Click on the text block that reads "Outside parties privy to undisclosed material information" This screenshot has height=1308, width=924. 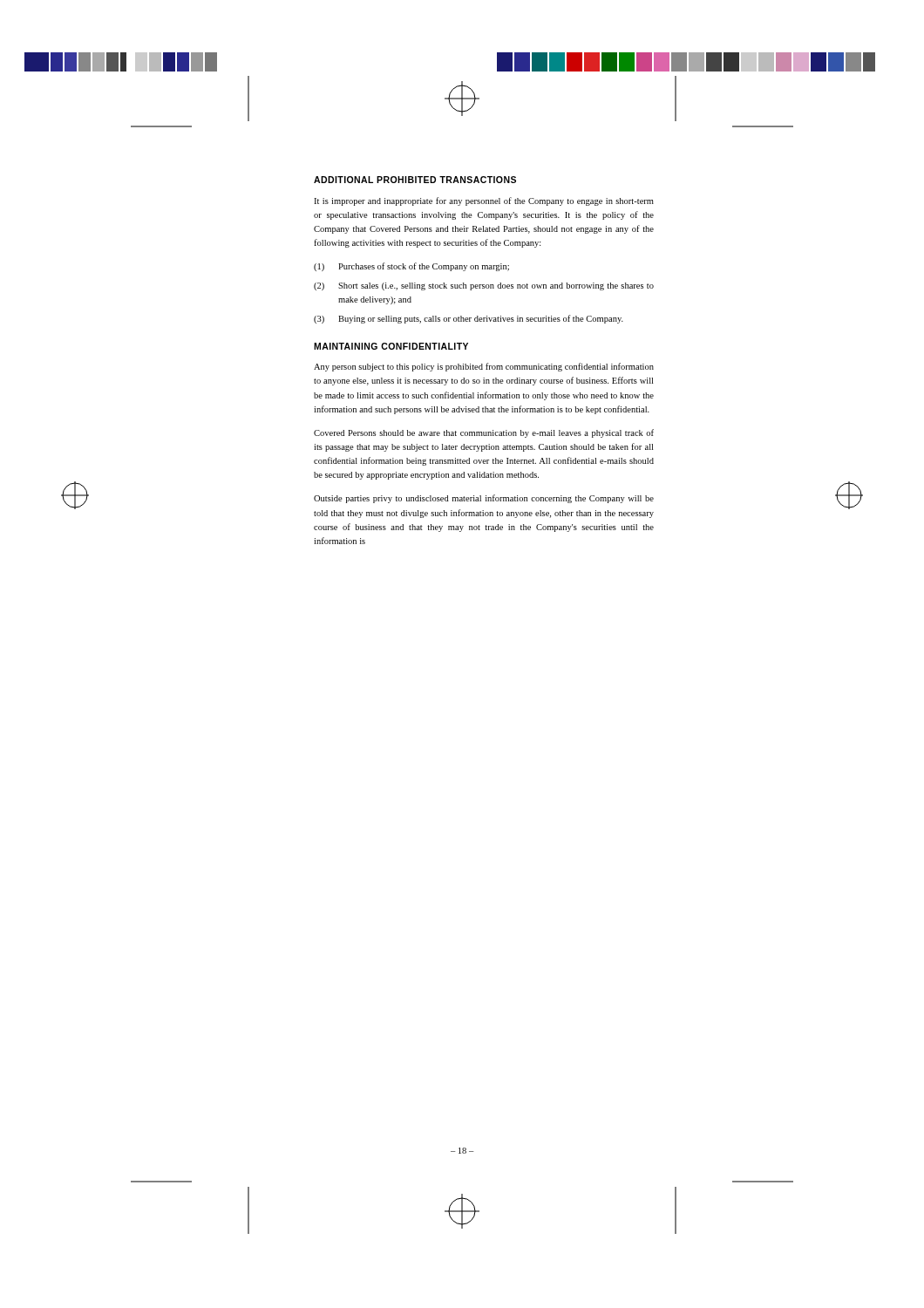point(484,520)
